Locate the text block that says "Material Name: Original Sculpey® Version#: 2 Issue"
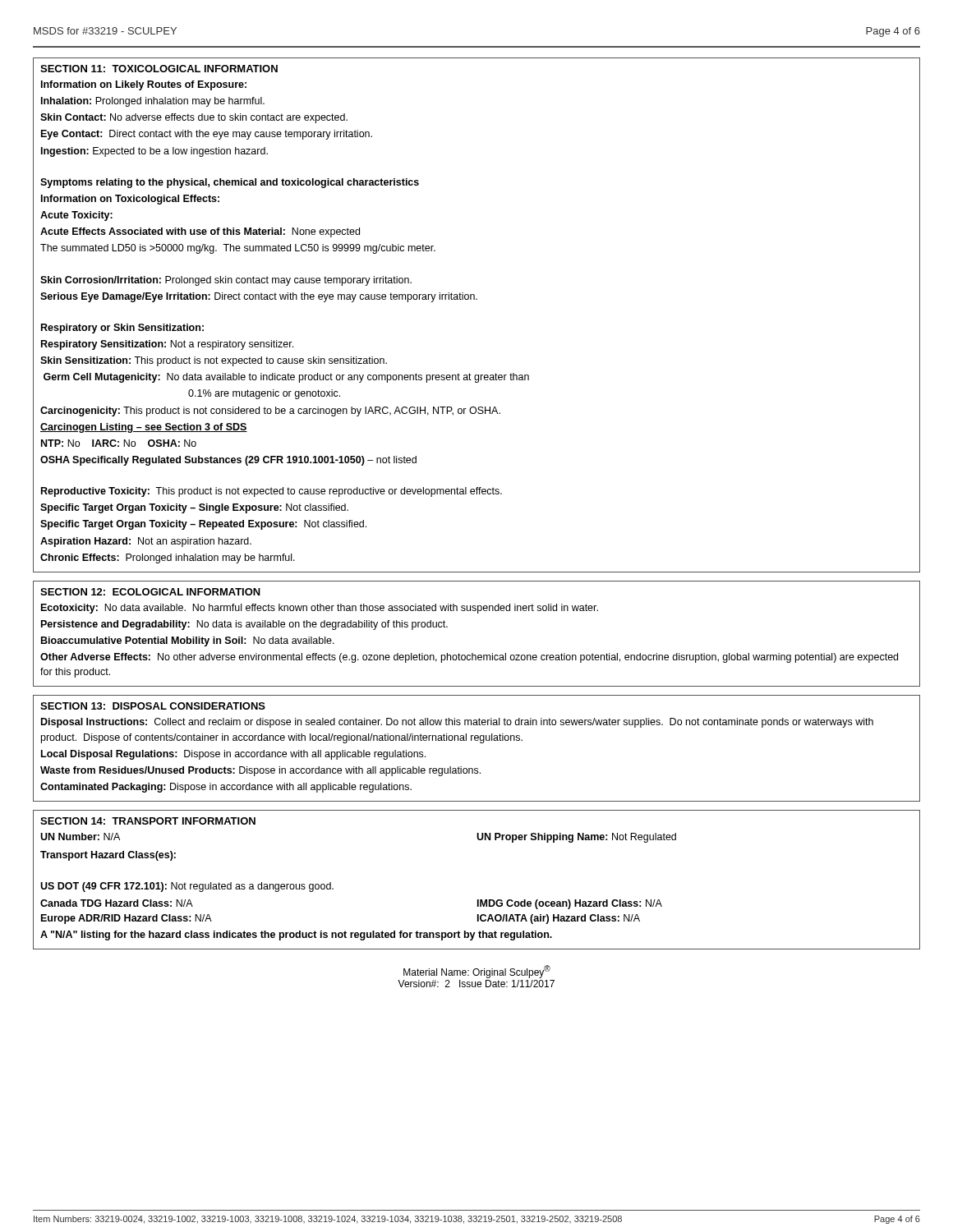Viewport: 953px width, 1232px height. (476, 977)
